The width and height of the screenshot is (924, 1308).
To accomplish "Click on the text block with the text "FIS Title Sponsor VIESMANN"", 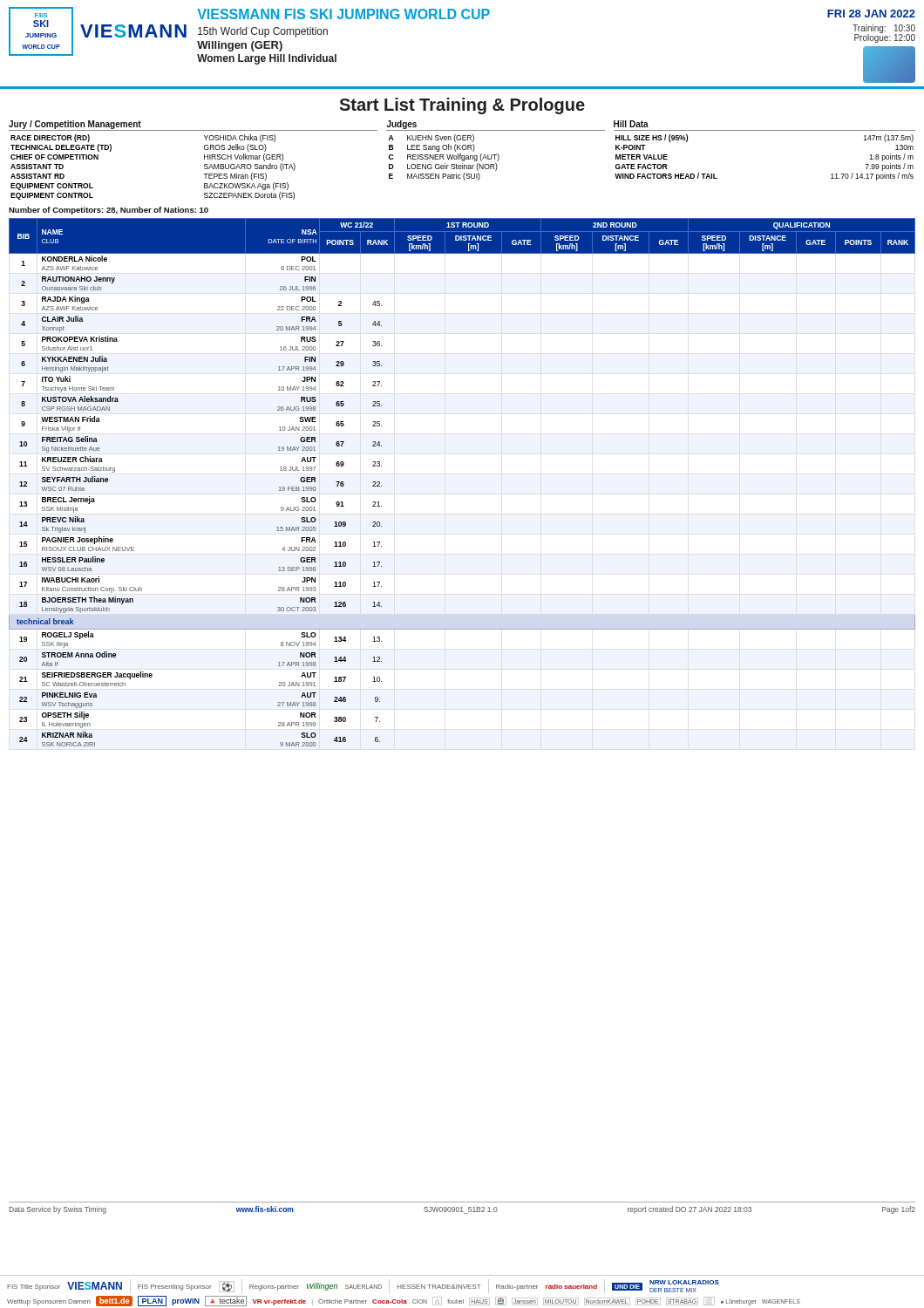I will [x=363, y=1286].
